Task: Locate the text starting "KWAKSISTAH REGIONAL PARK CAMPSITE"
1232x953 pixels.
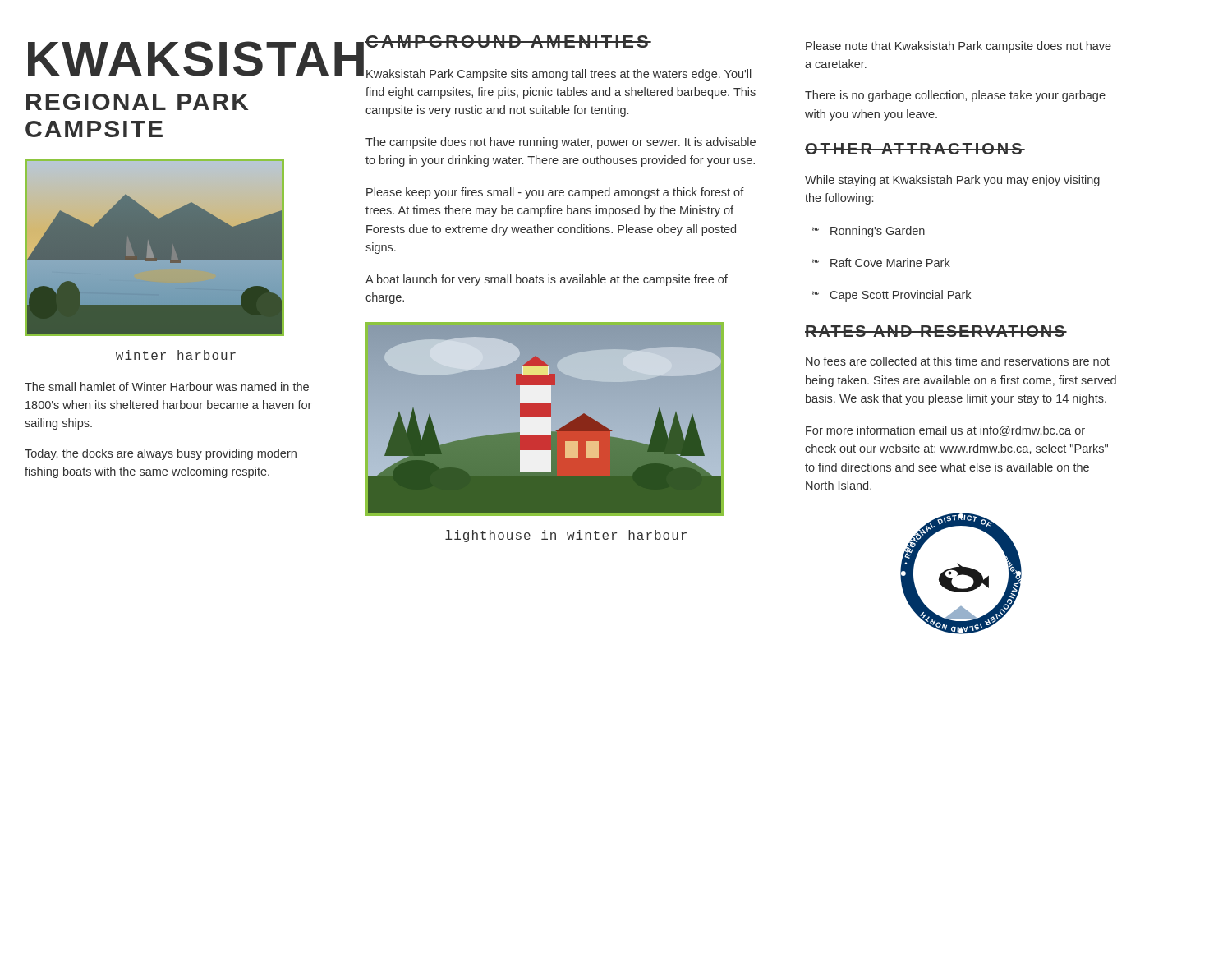Action: coord(177,87)
